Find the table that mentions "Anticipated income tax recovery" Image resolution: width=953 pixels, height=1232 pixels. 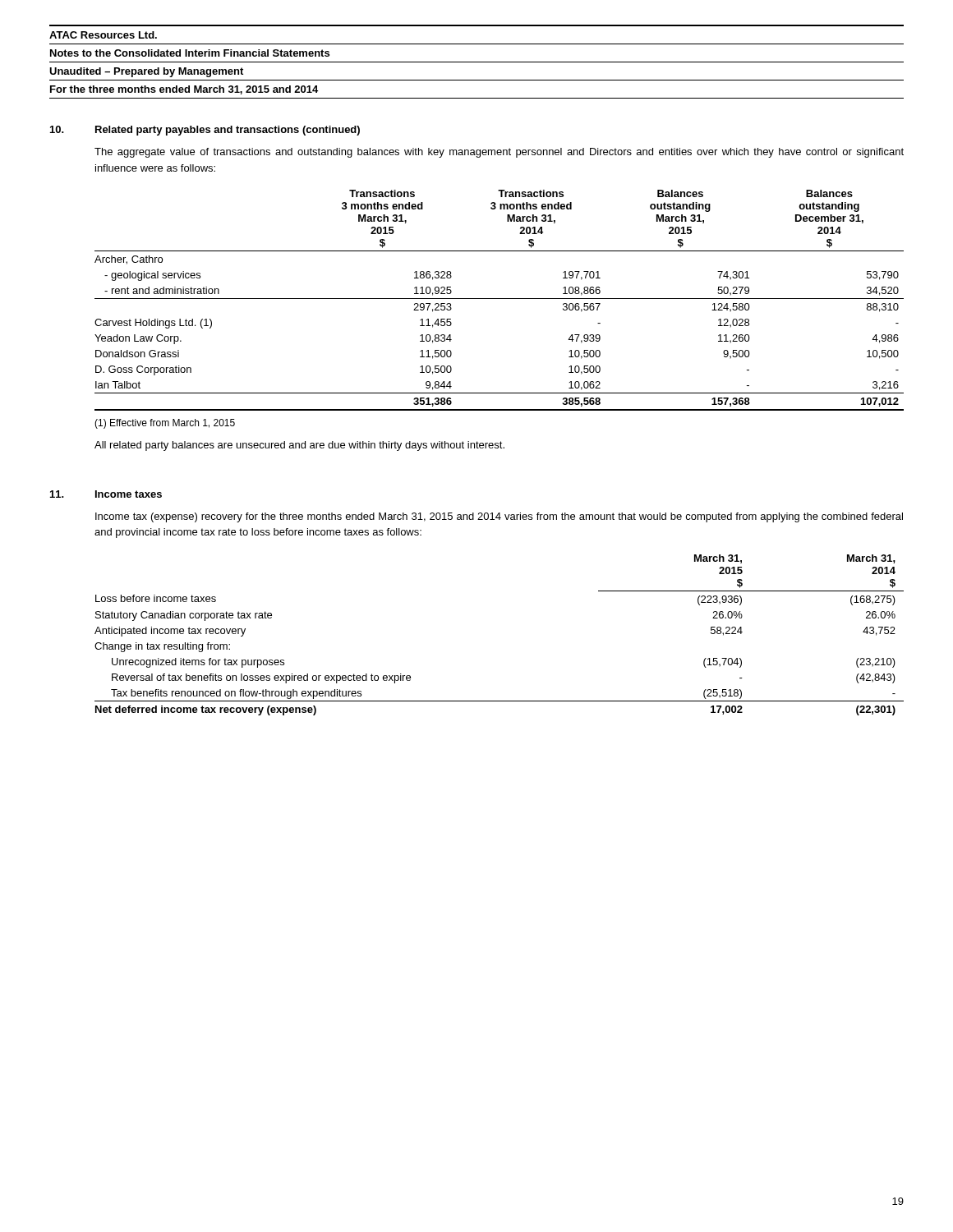[x=499, y=633]
